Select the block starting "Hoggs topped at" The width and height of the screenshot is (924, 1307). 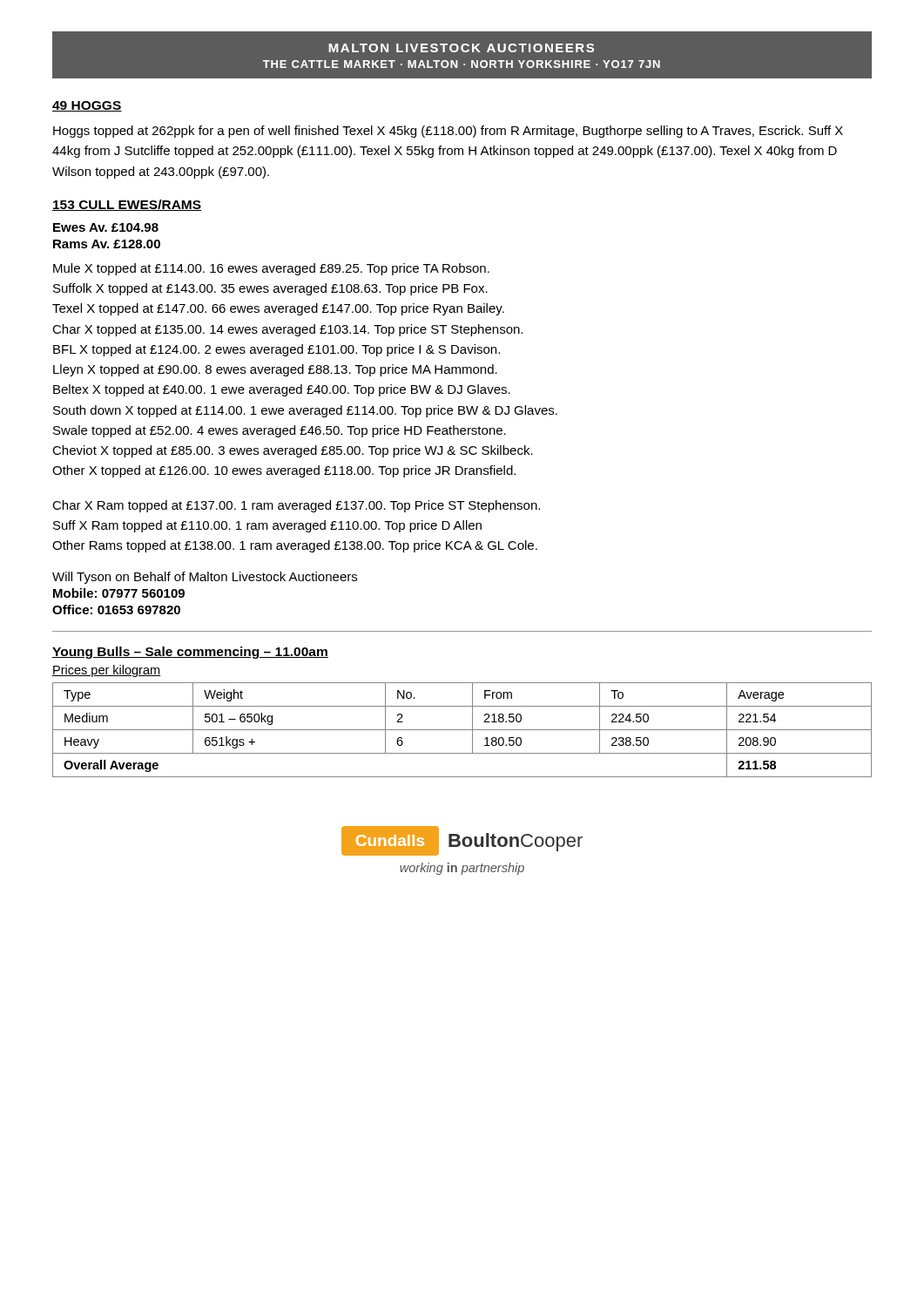click(448, 151)
